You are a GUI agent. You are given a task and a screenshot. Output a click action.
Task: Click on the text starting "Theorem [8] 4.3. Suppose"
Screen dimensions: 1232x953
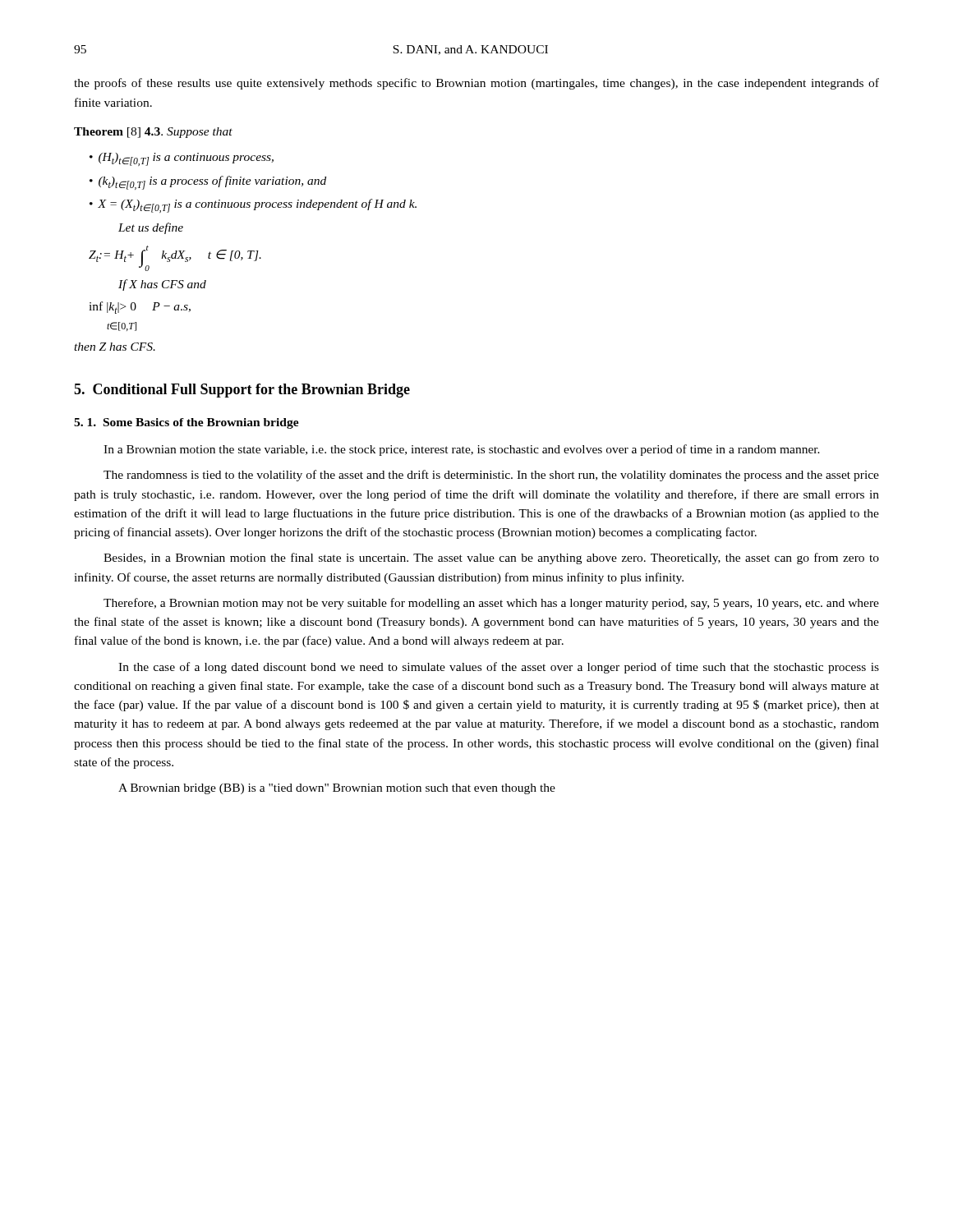153,131
